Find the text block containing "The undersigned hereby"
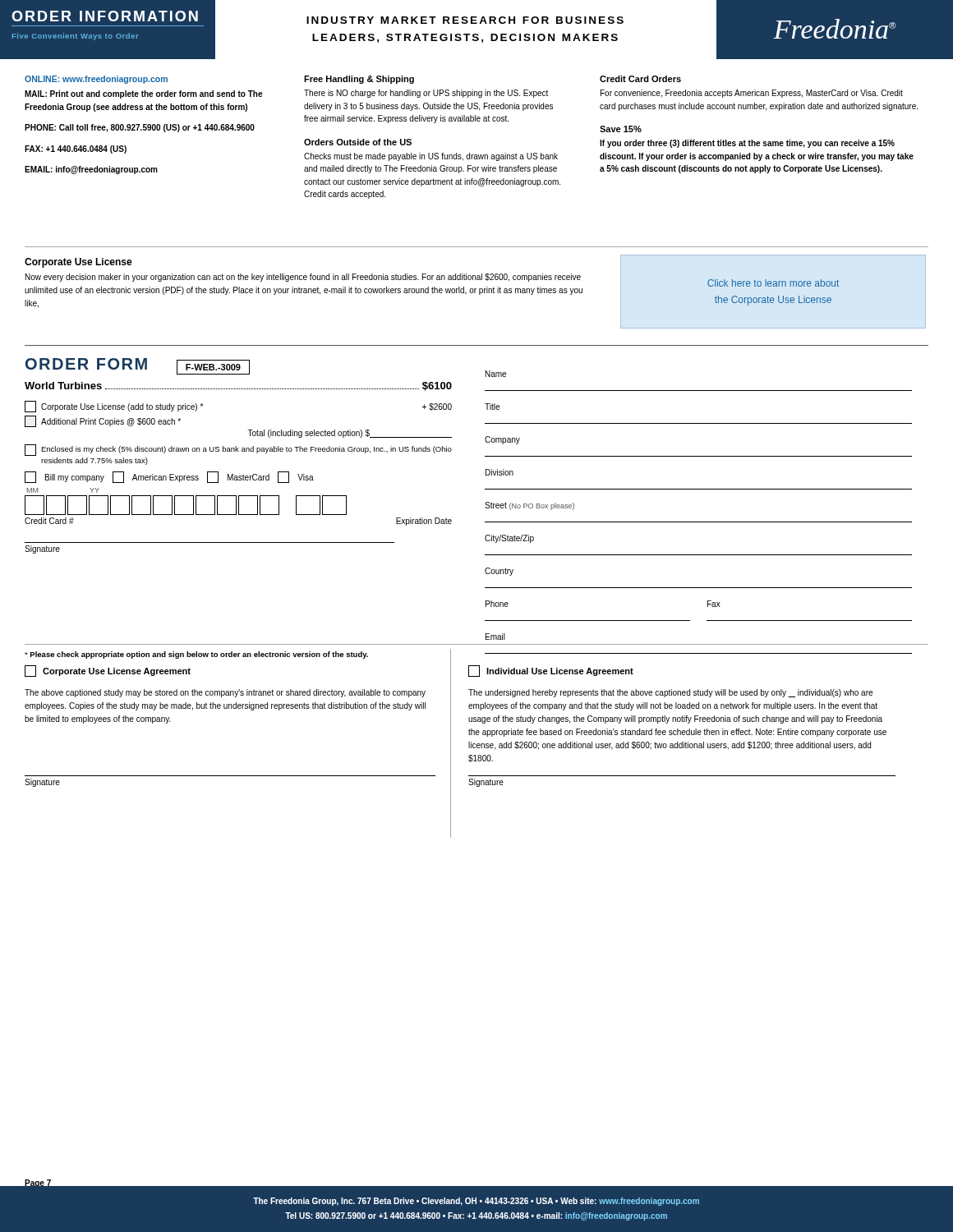The width and height of the screenshot is (953, 1232). click(x=682, y=726)
